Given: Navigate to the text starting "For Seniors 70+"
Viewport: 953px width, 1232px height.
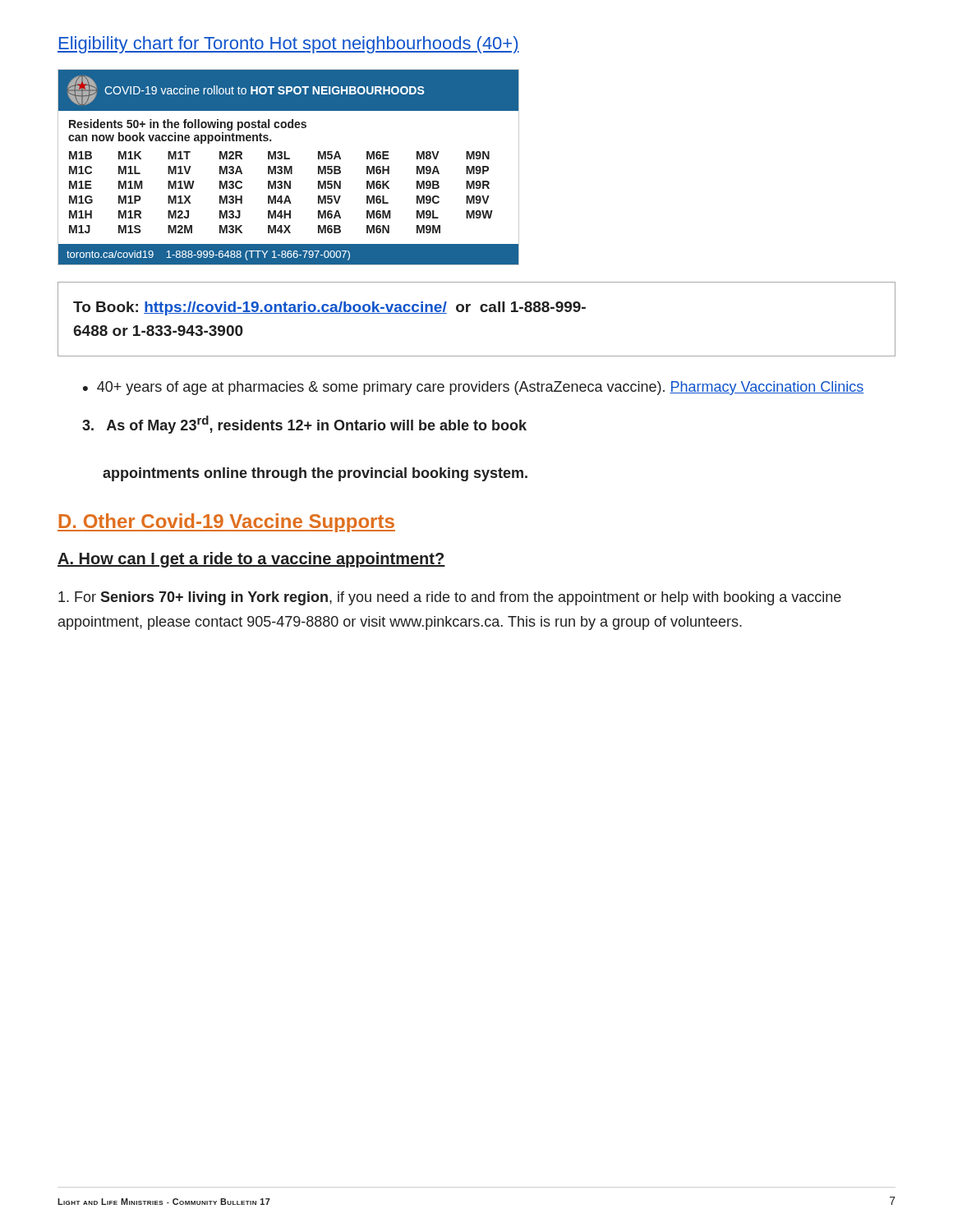Looking at the screenshot, I should click(476, 610).
